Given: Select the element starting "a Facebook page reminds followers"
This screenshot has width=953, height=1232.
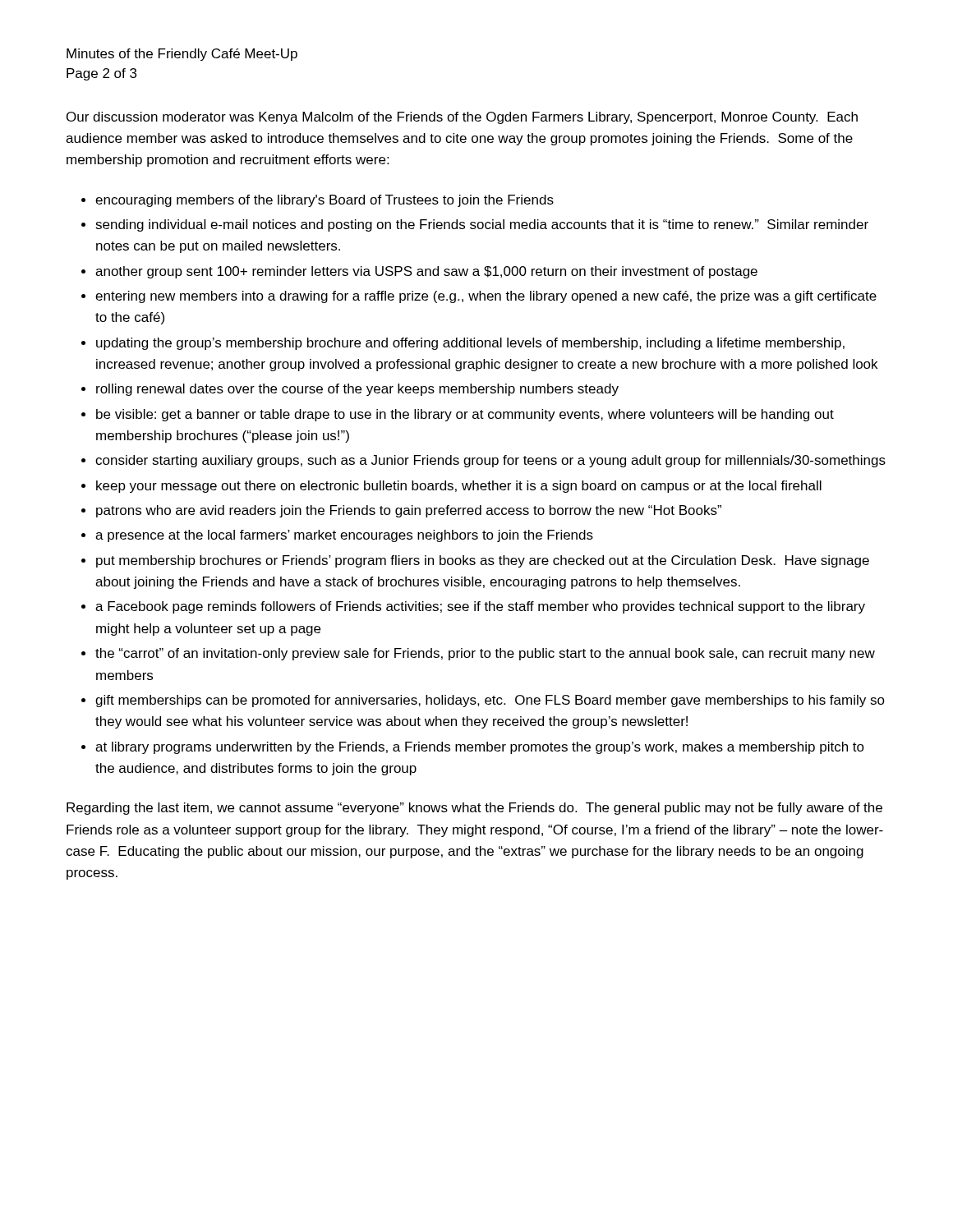Looking at the screenshot, I should (480, 618).
